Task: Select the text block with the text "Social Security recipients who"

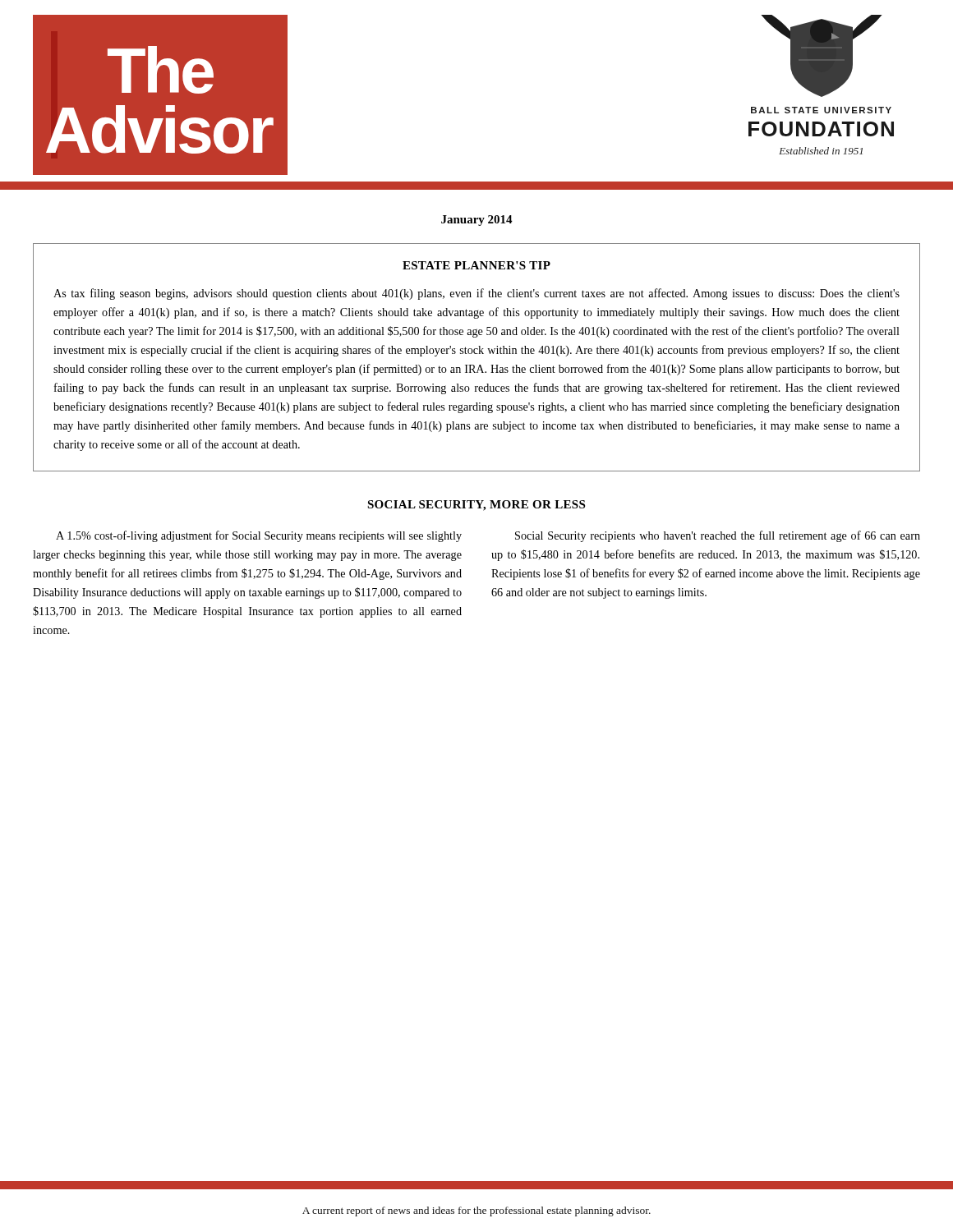Action: pyautogui.click(x=706, y=564)
